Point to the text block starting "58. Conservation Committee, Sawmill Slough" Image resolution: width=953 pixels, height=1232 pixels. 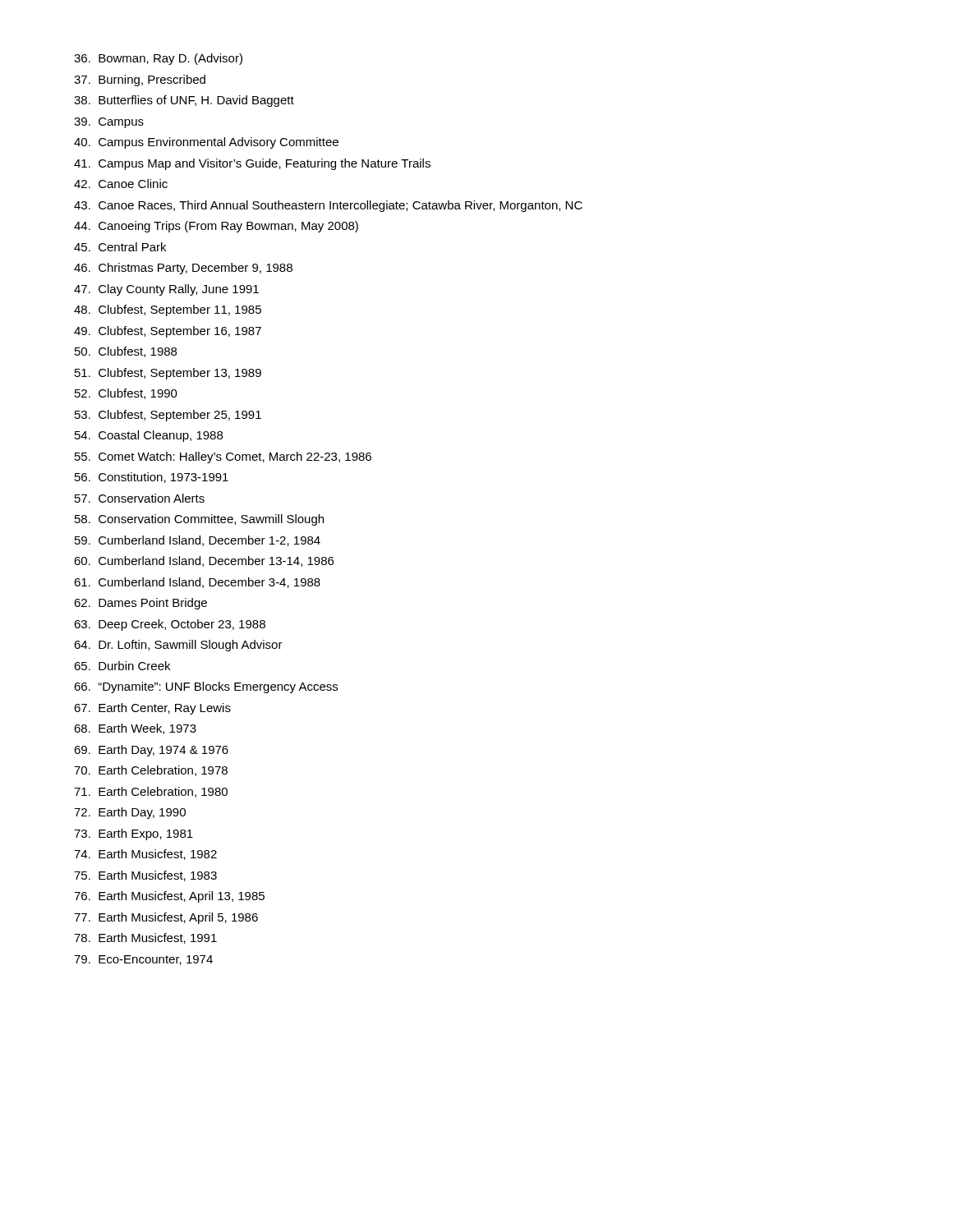click(199, 519)
